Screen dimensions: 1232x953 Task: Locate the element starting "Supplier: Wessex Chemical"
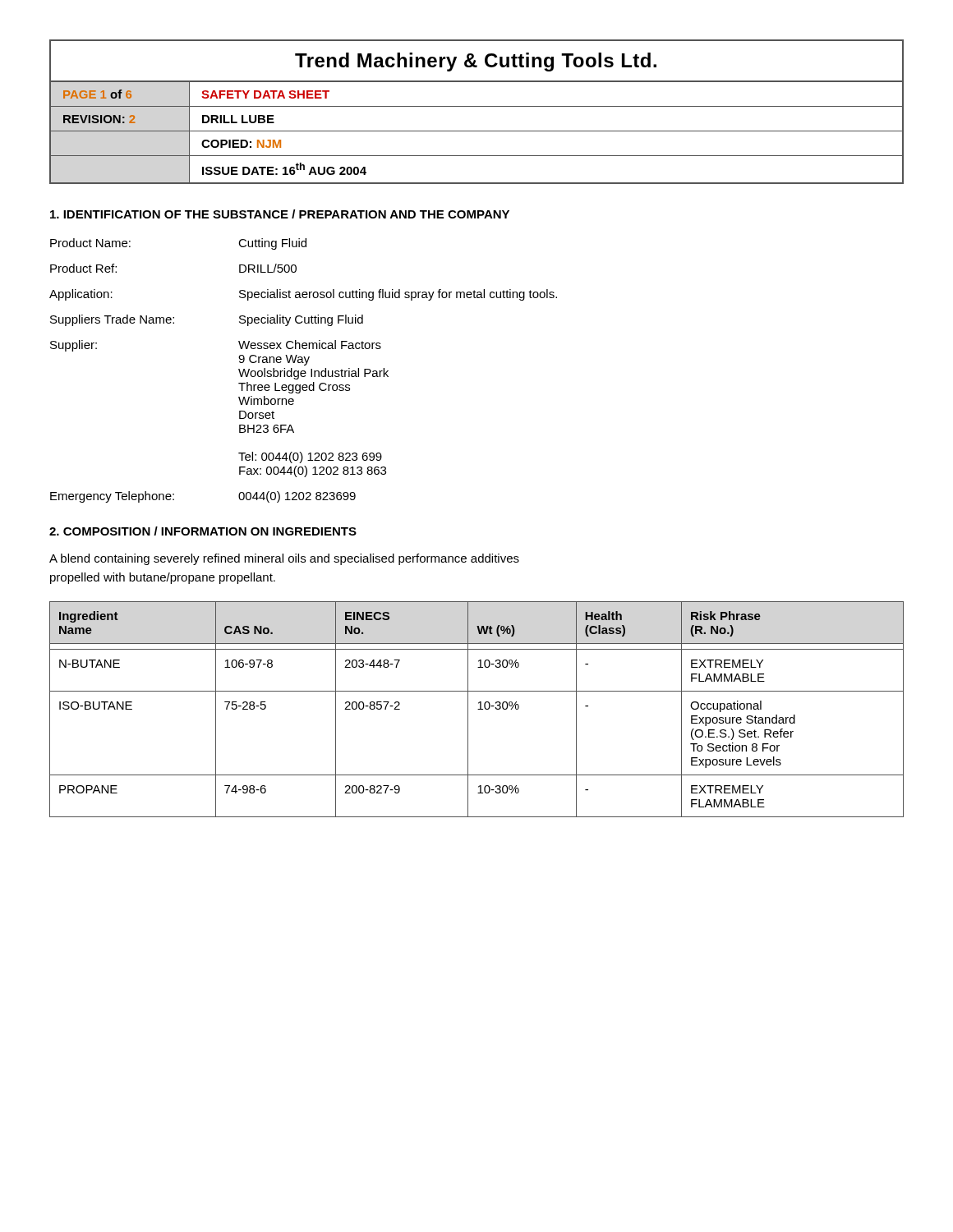click(x=74, y=345)
